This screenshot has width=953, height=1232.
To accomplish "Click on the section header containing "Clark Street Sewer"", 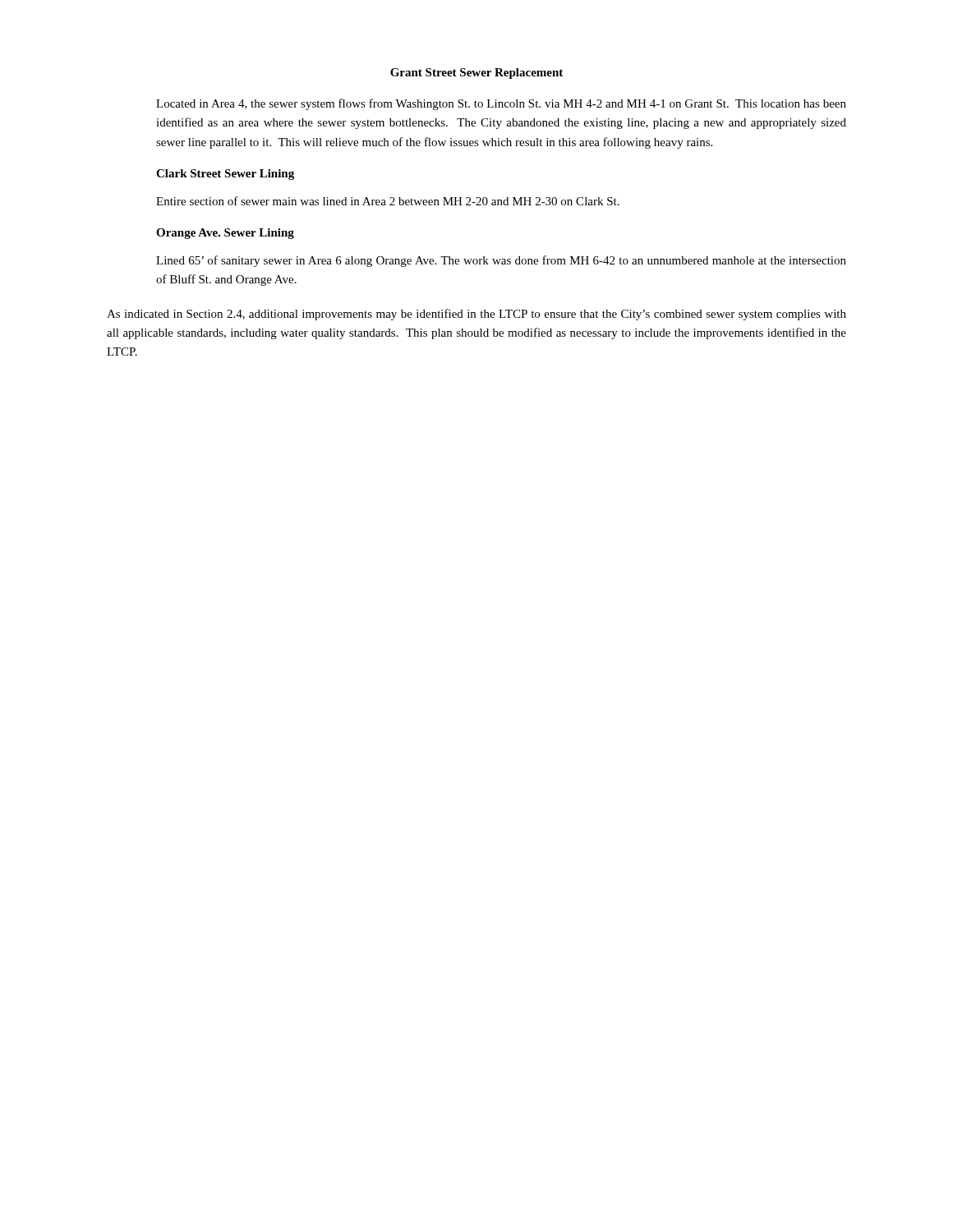I will (x=225, y=173).
